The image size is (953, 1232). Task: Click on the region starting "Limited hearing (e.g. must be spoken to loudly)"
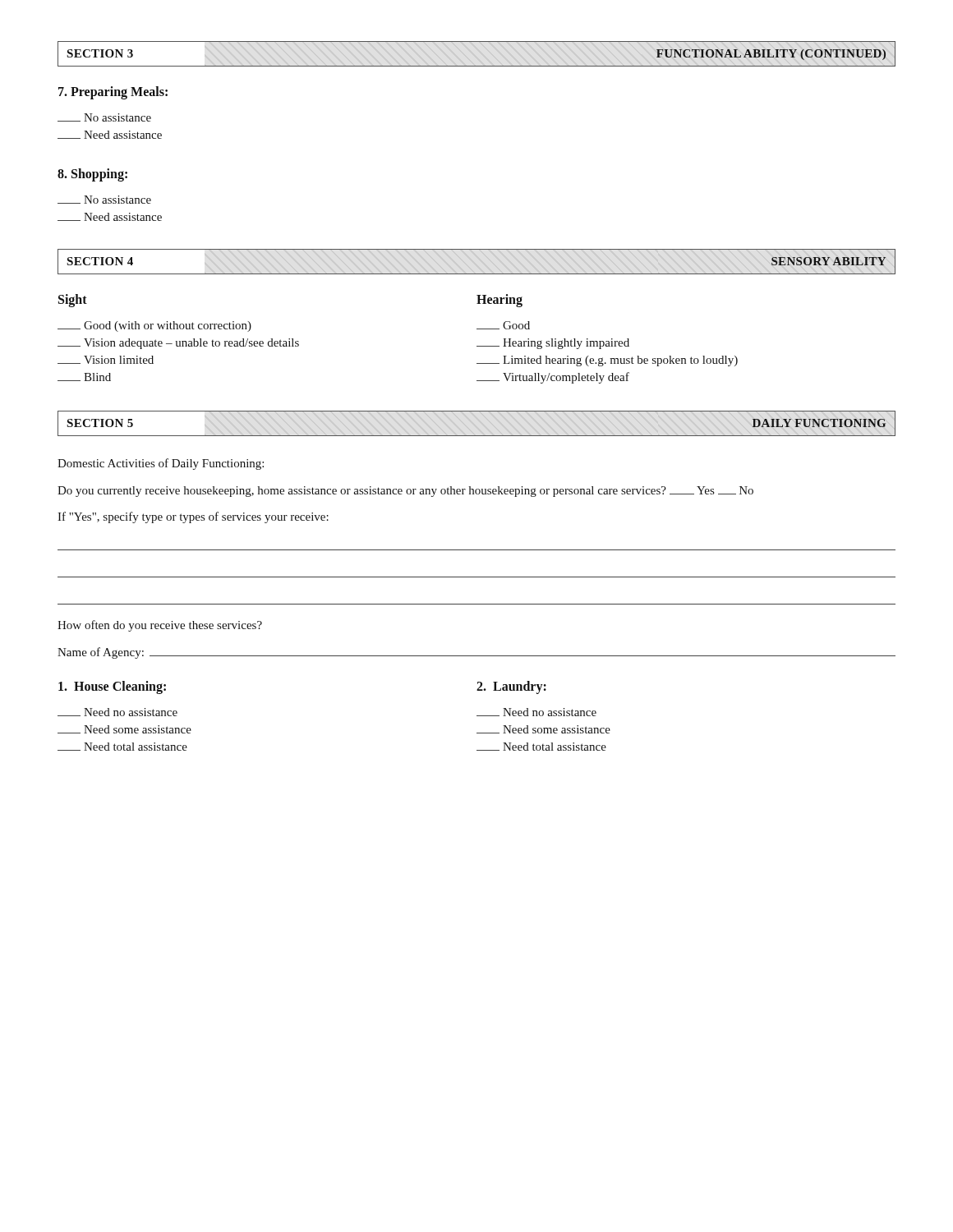coord(607,360)
